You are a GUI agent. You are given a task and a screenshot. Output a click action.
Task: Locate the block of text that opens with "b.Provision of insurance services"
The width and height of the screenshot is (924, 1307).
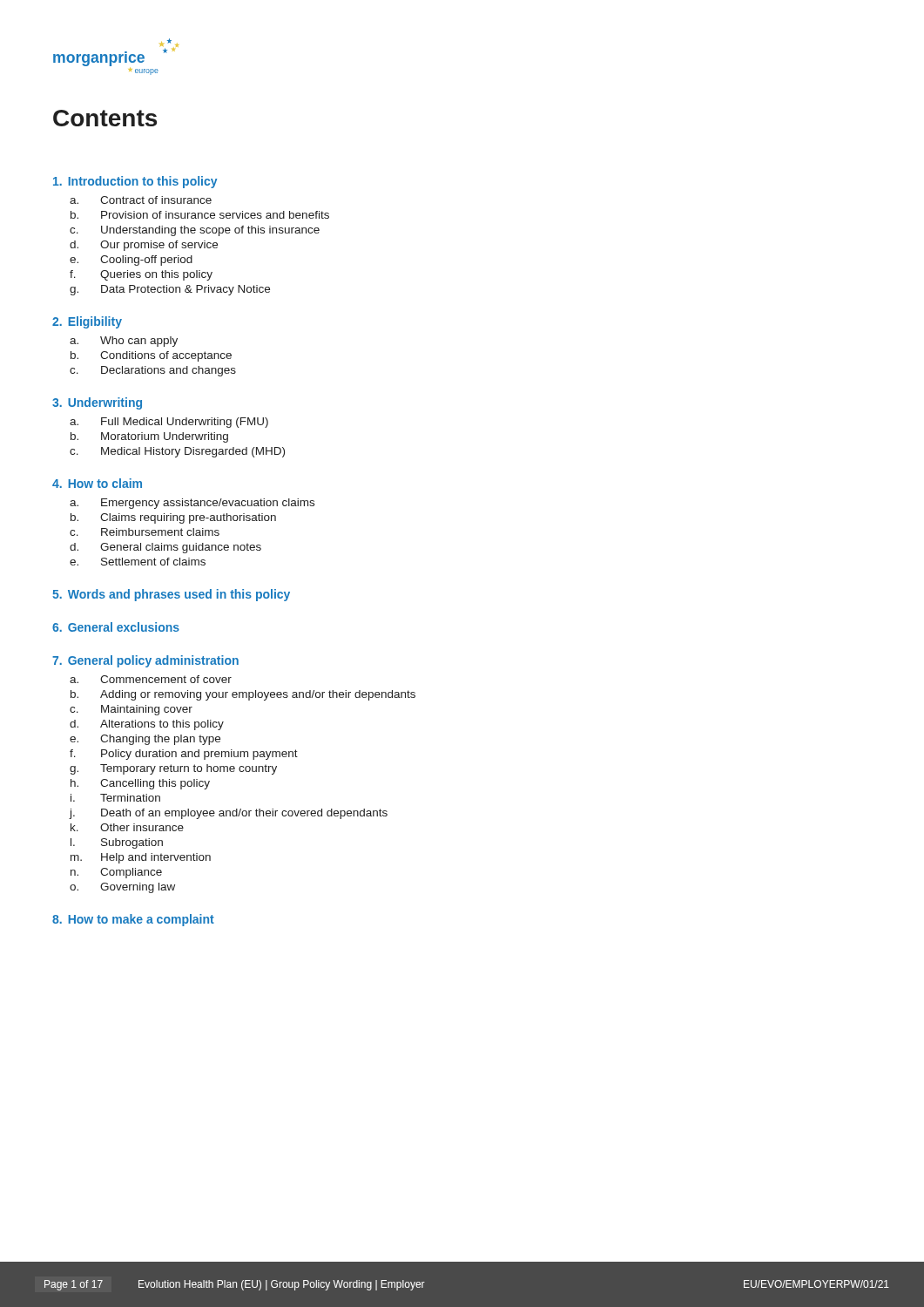(200, 215)
